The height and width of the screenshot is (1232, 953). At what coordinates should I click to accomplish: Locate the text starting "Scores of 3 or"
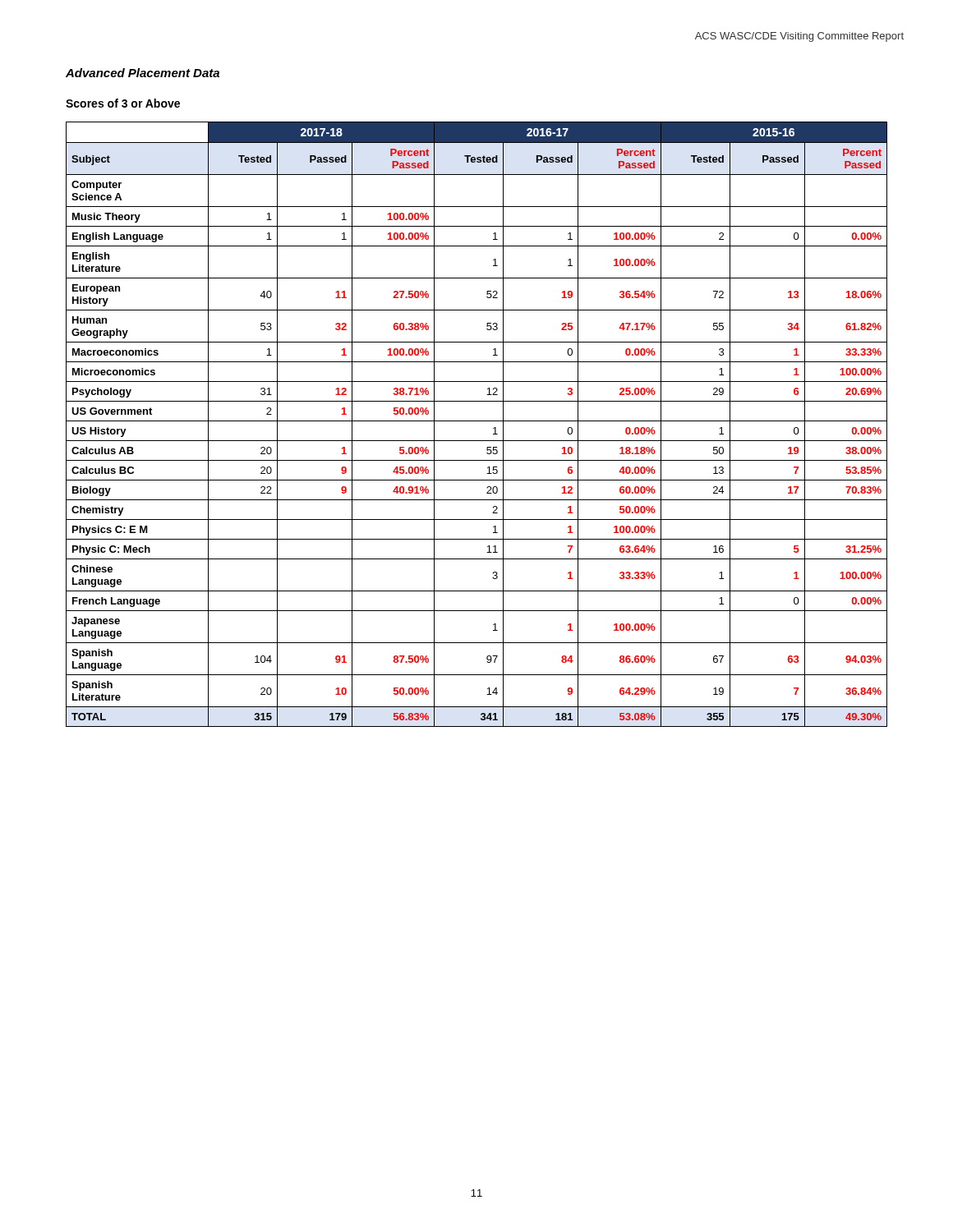coord(123,103)
